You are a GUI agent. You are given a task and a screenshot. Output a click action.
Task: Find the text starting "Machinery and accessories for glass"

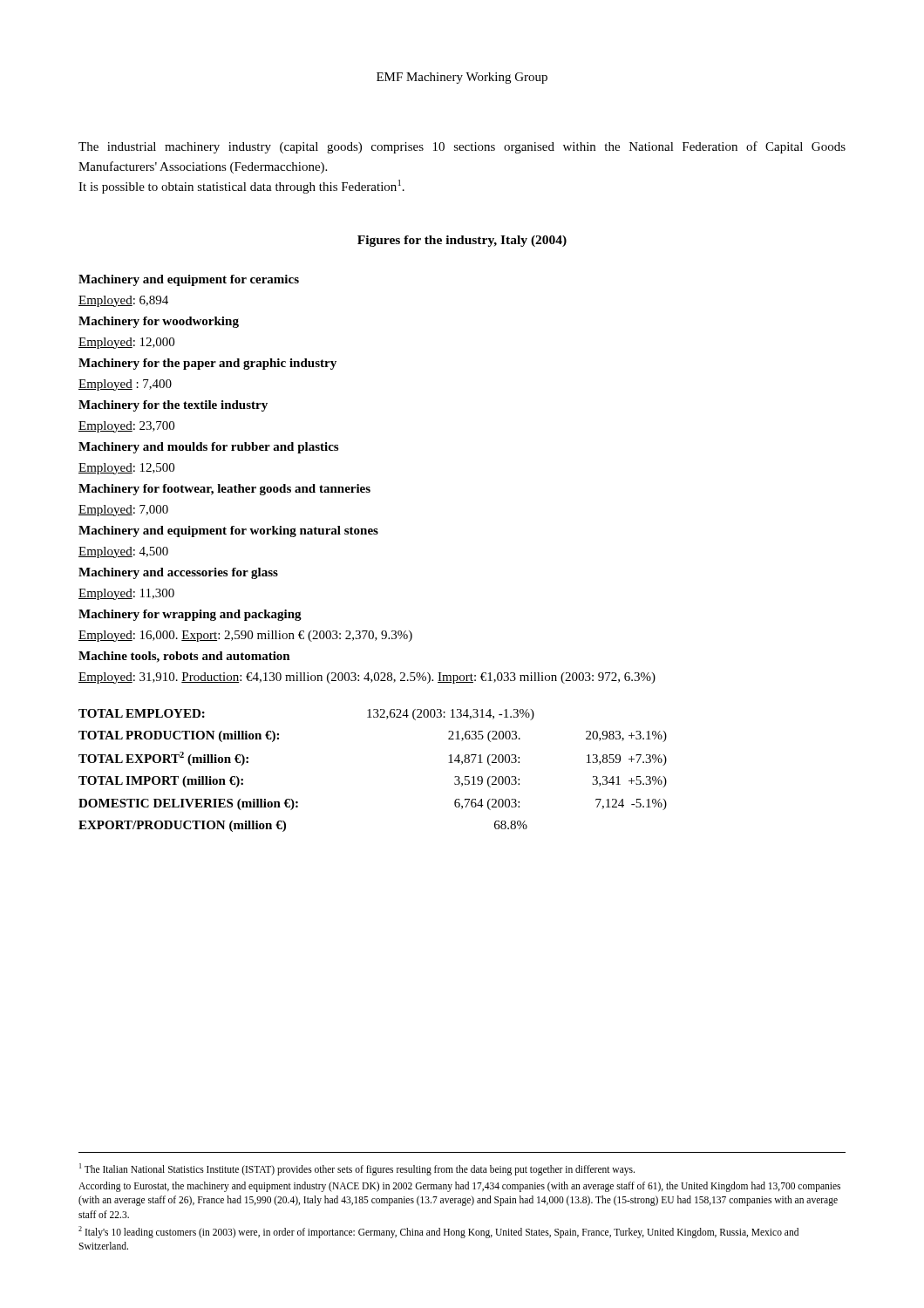(178, 573)
